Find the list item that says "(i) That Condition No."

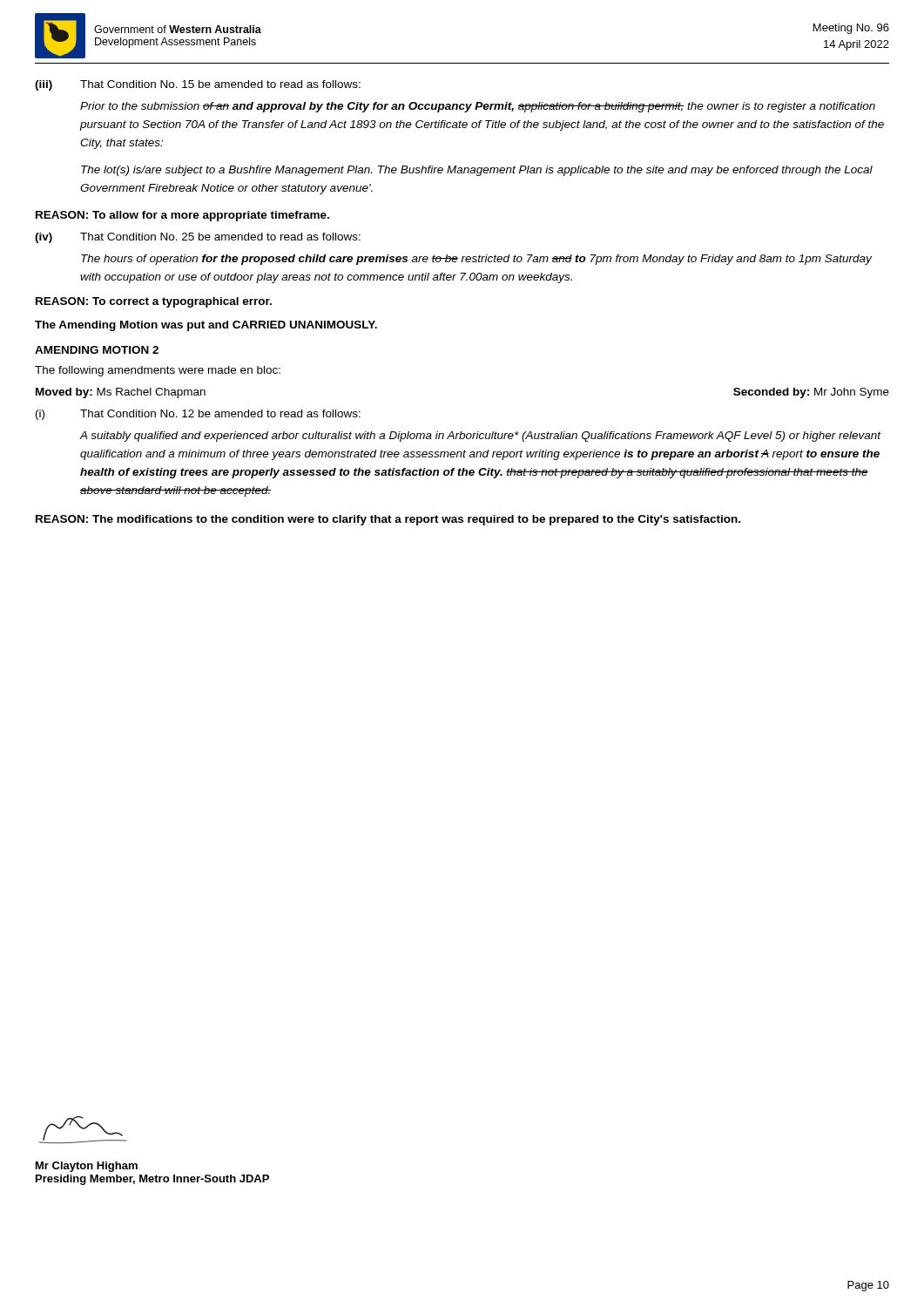(x=198, y=415)
